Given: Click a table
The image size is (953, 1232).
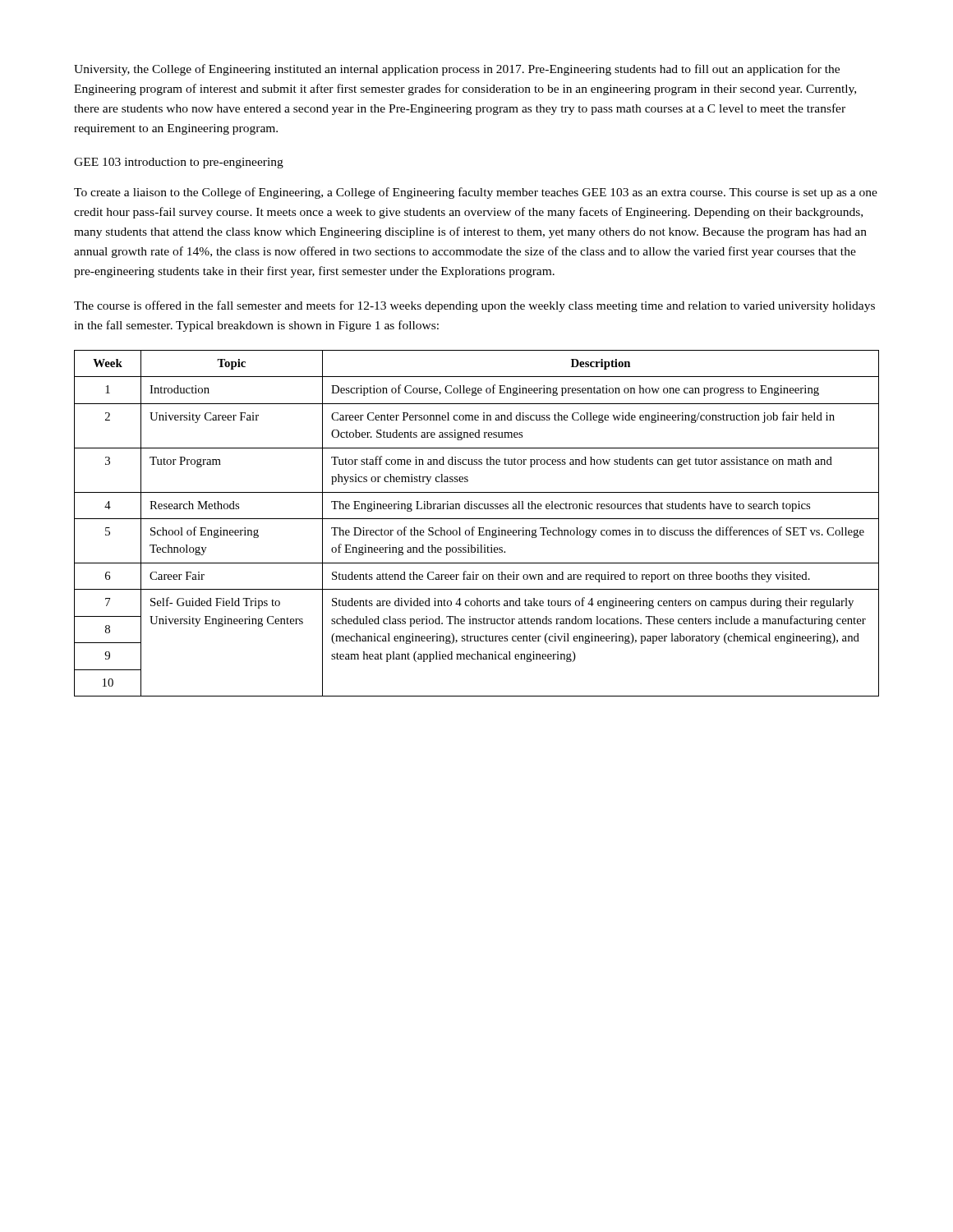Looking at the screenshot, I should point(476,523).
